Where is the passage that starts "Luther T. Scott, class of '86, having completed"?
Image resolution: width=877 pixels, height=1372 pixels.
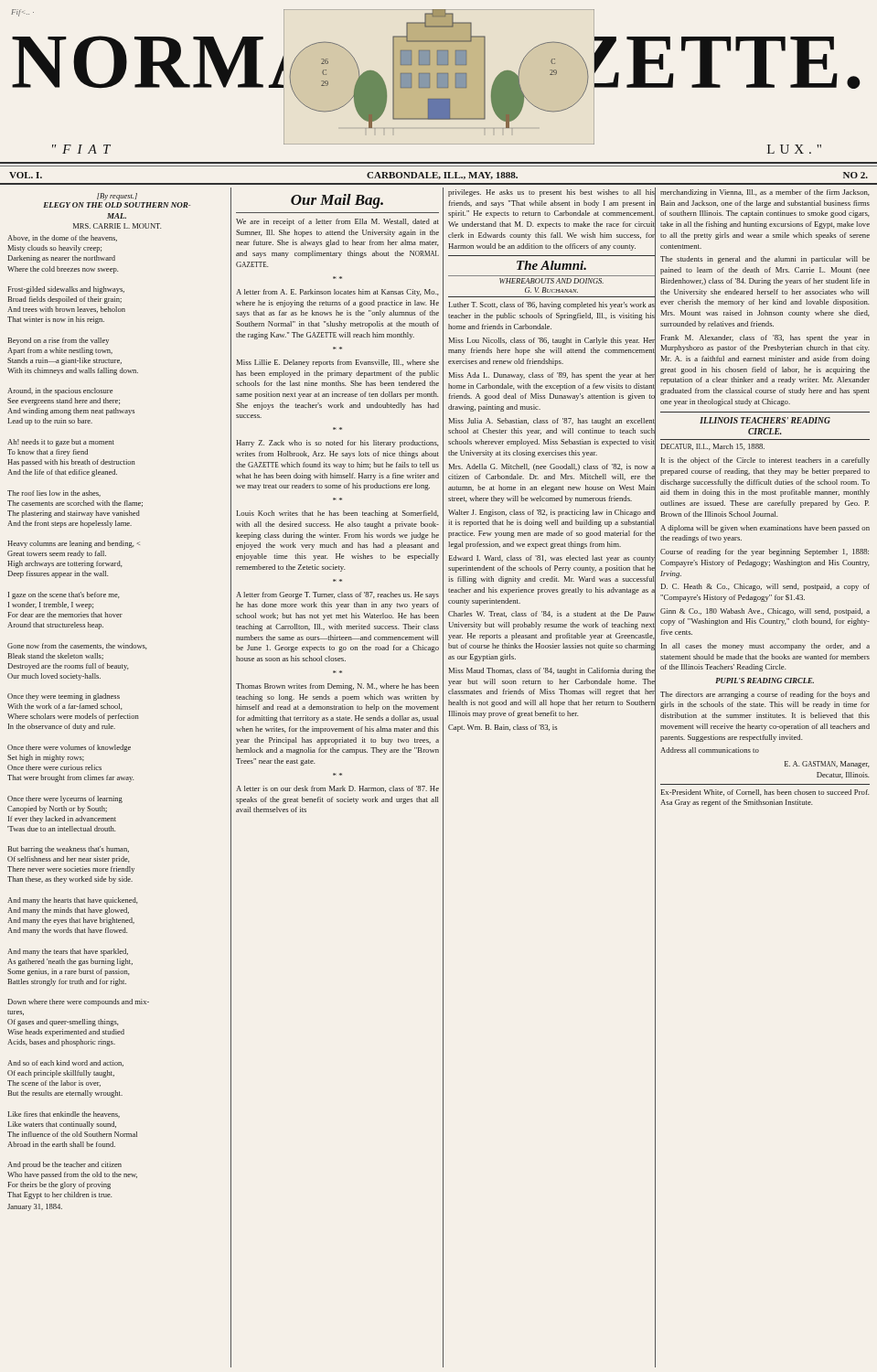tap(551, 517)
